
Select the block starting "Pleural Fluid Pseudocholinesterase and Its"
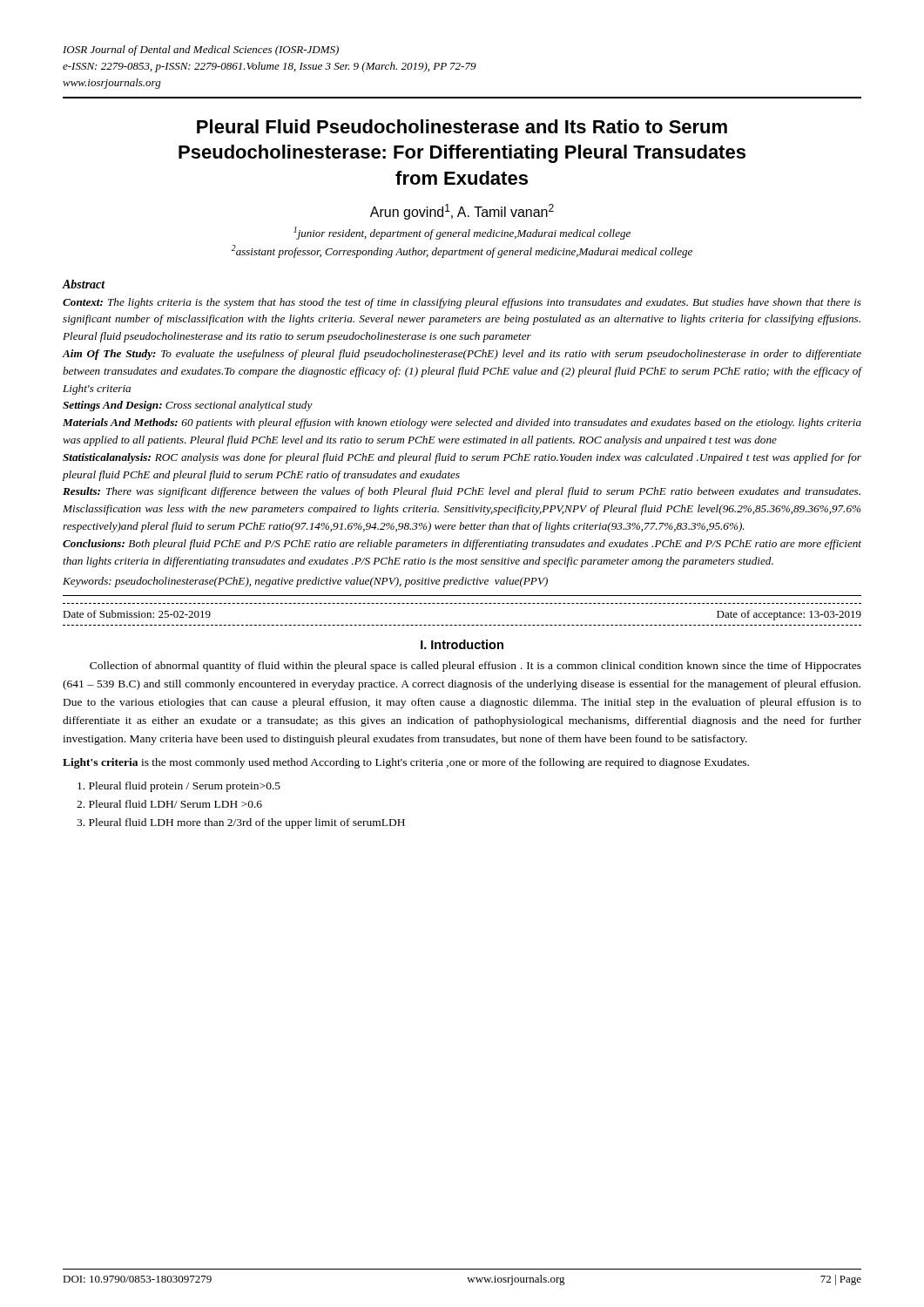tap(462, 152)
